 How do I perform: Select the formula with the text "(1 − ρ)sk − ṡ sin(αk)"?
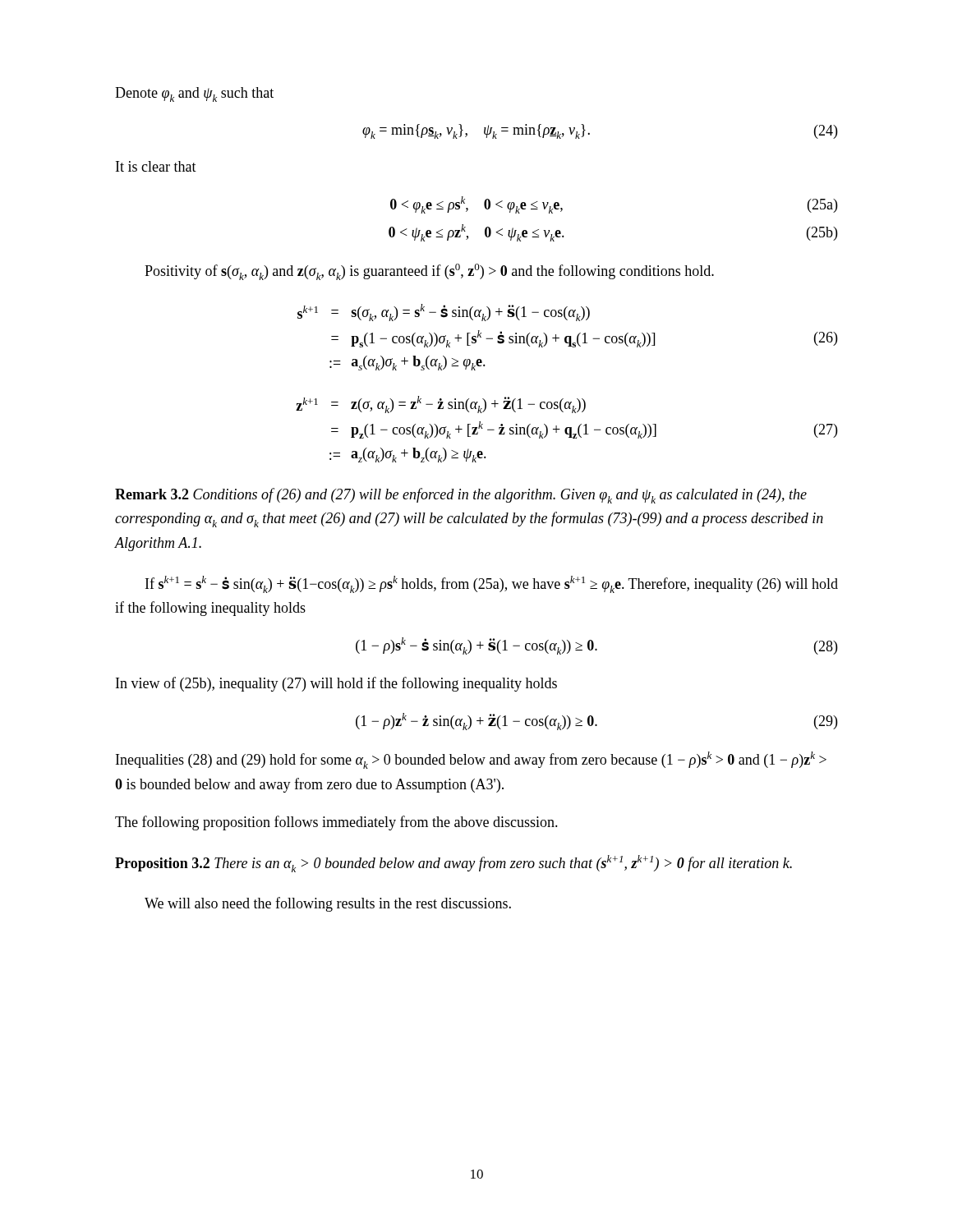coord(476,646)
